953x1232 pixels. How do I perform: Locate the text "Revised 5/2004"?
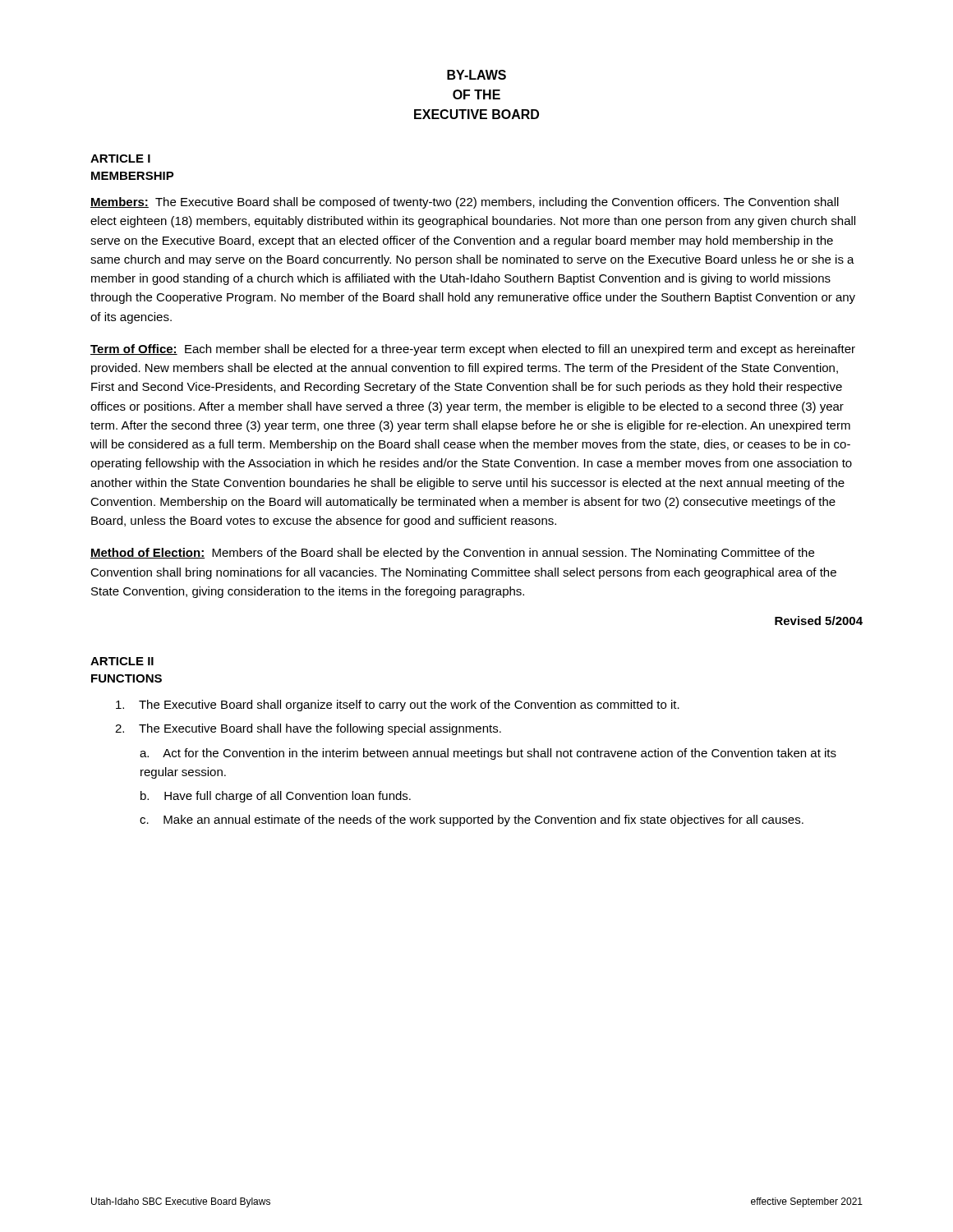click(x=818, y=620)
